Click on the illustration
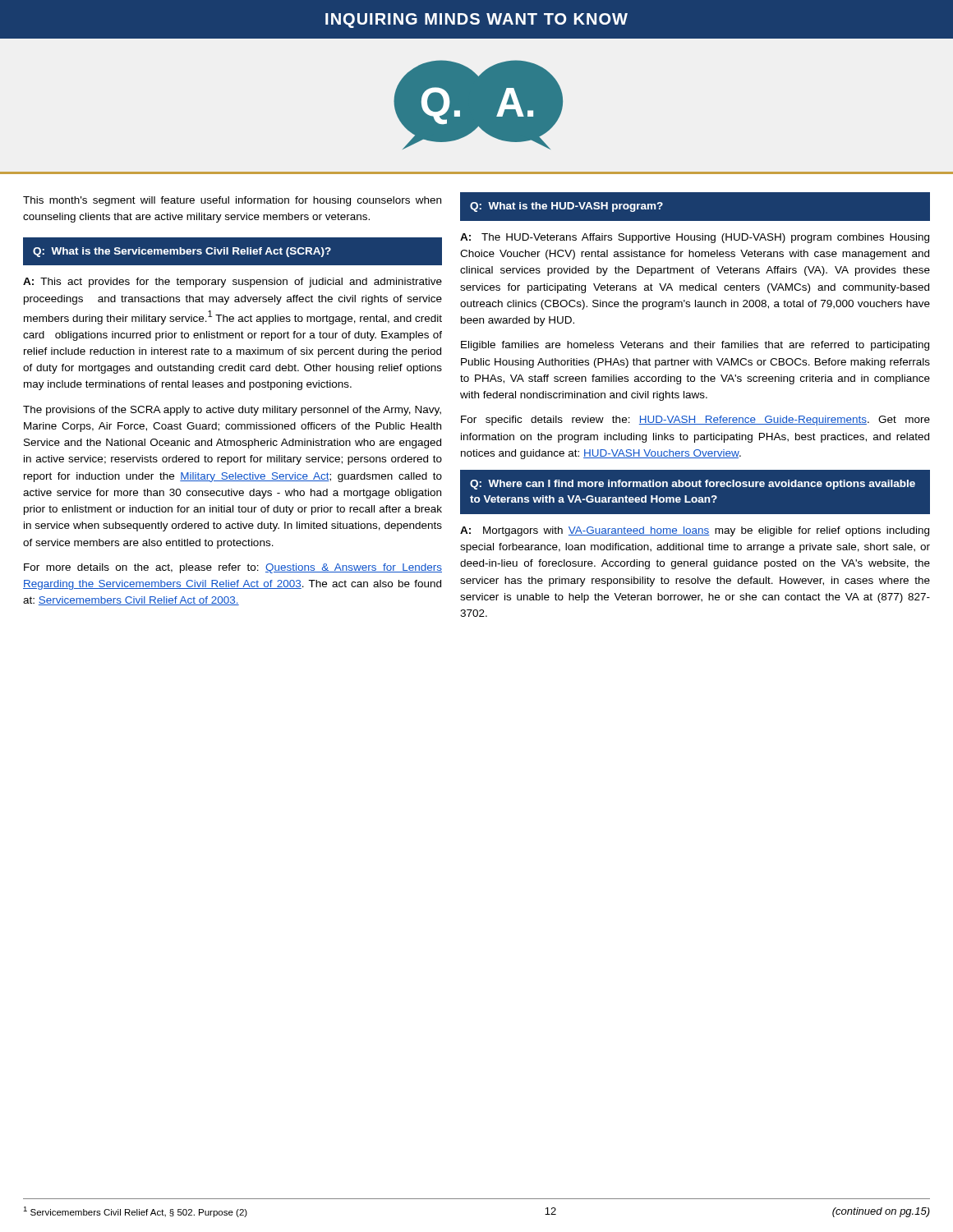This screenshot has width=953, height=1232. 476,106
